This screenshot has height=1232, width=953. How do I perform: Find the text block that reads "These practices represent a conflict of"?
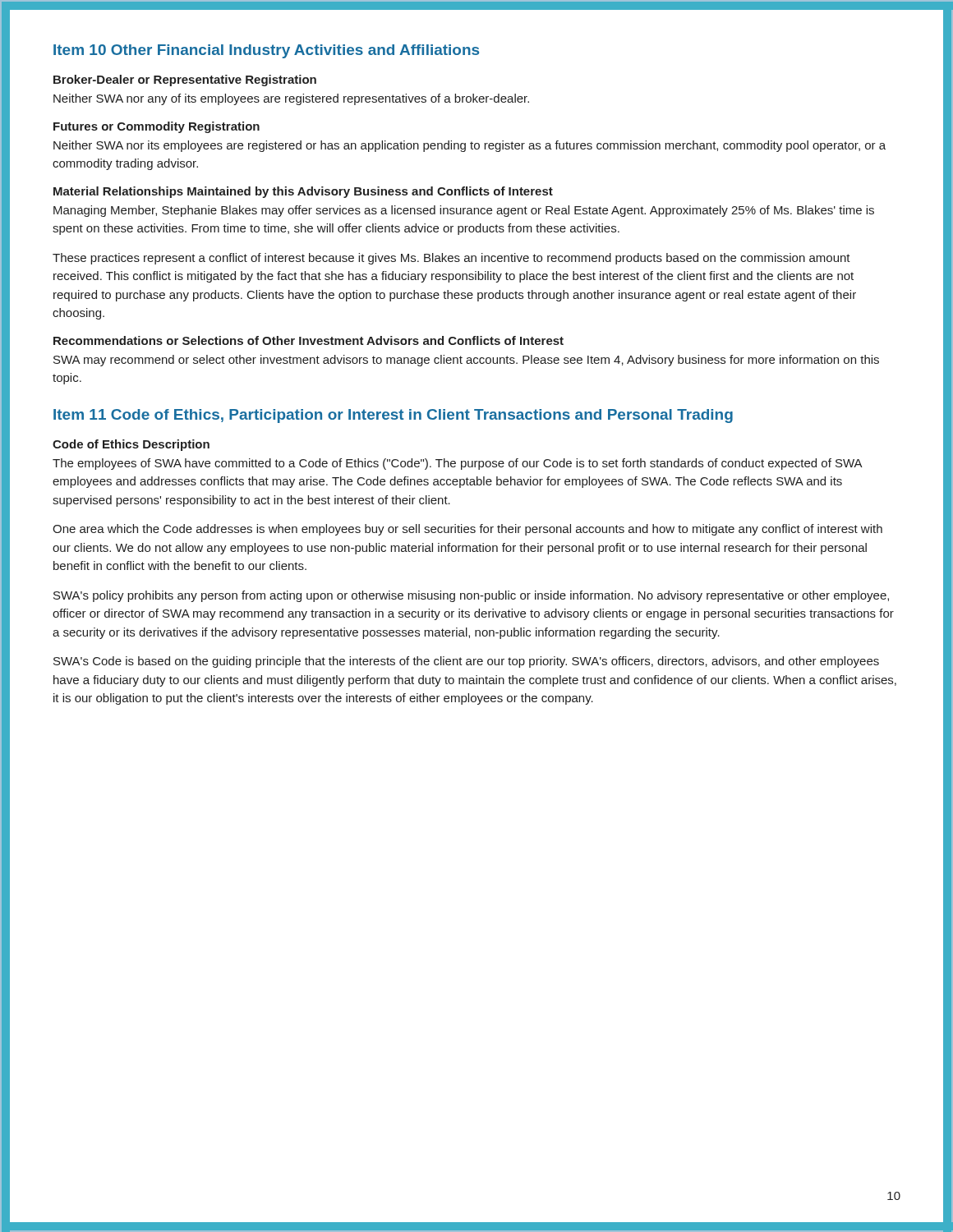476,285
